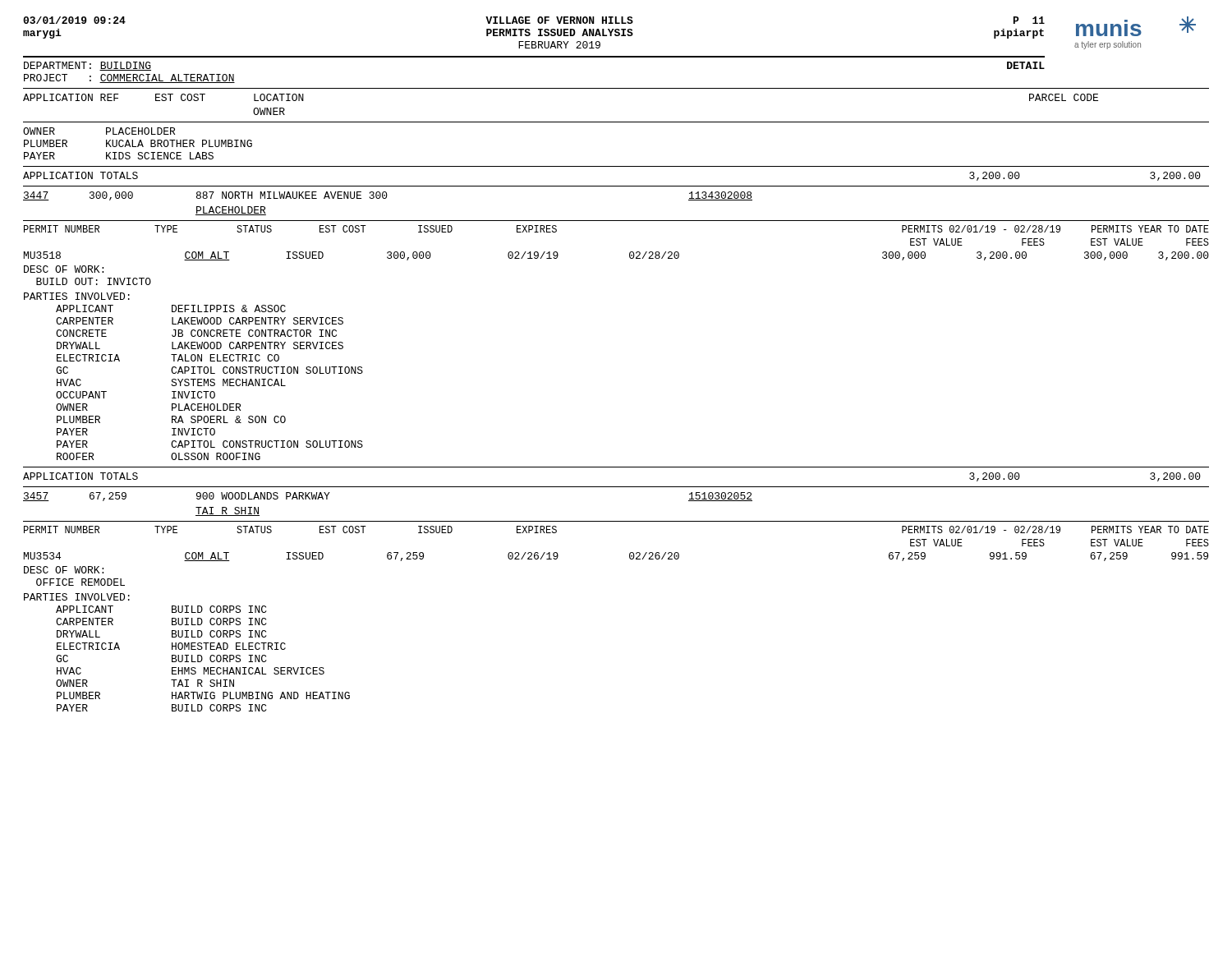The image size is (1232, 953).
Task: Locate the text block that reads "DESC OF WORK: OFFICE"
Action: tap(74, 577)
